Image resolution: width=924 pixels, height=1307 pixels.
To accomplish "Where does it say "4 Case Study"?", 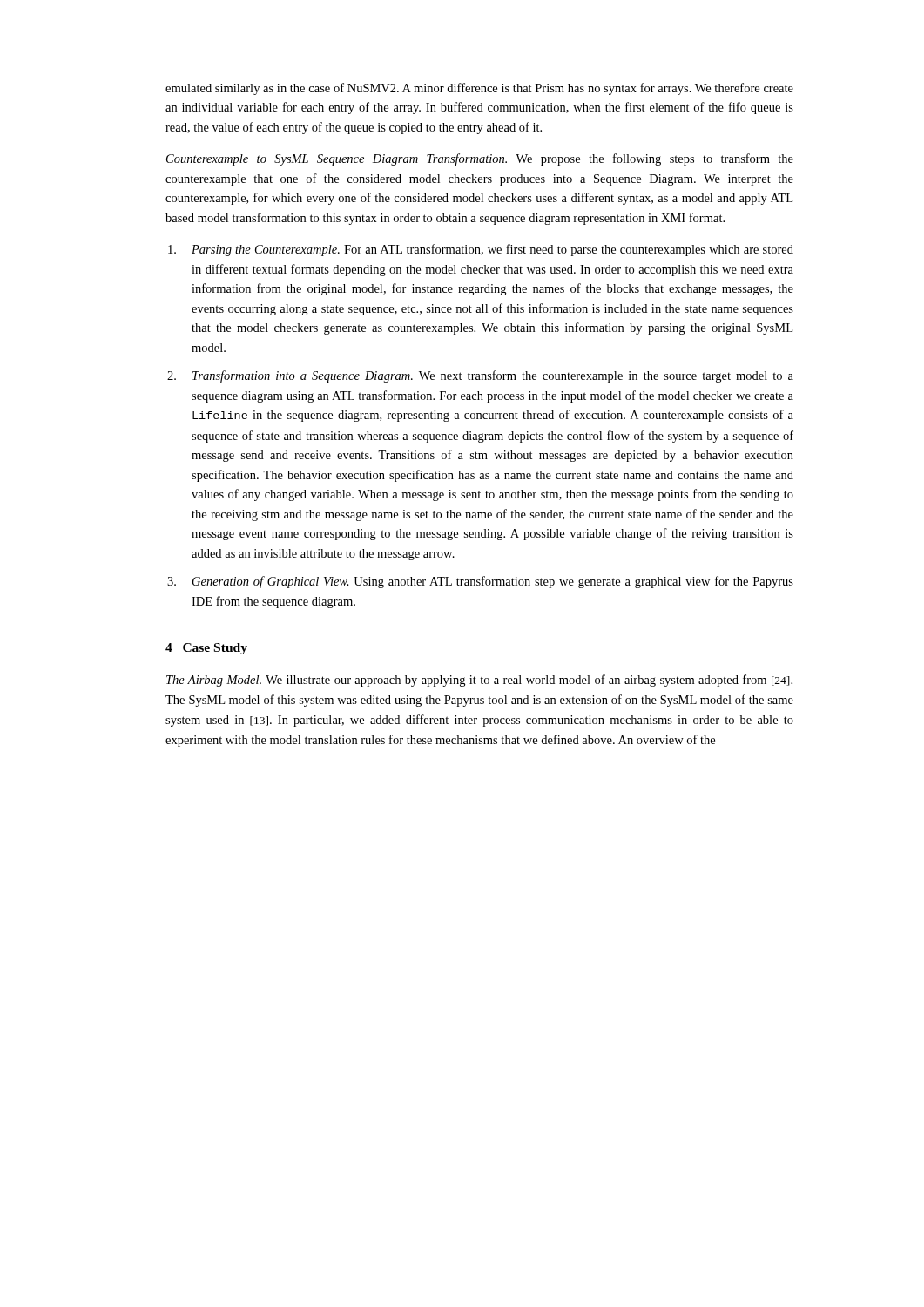I will click(x=206, y=649).
